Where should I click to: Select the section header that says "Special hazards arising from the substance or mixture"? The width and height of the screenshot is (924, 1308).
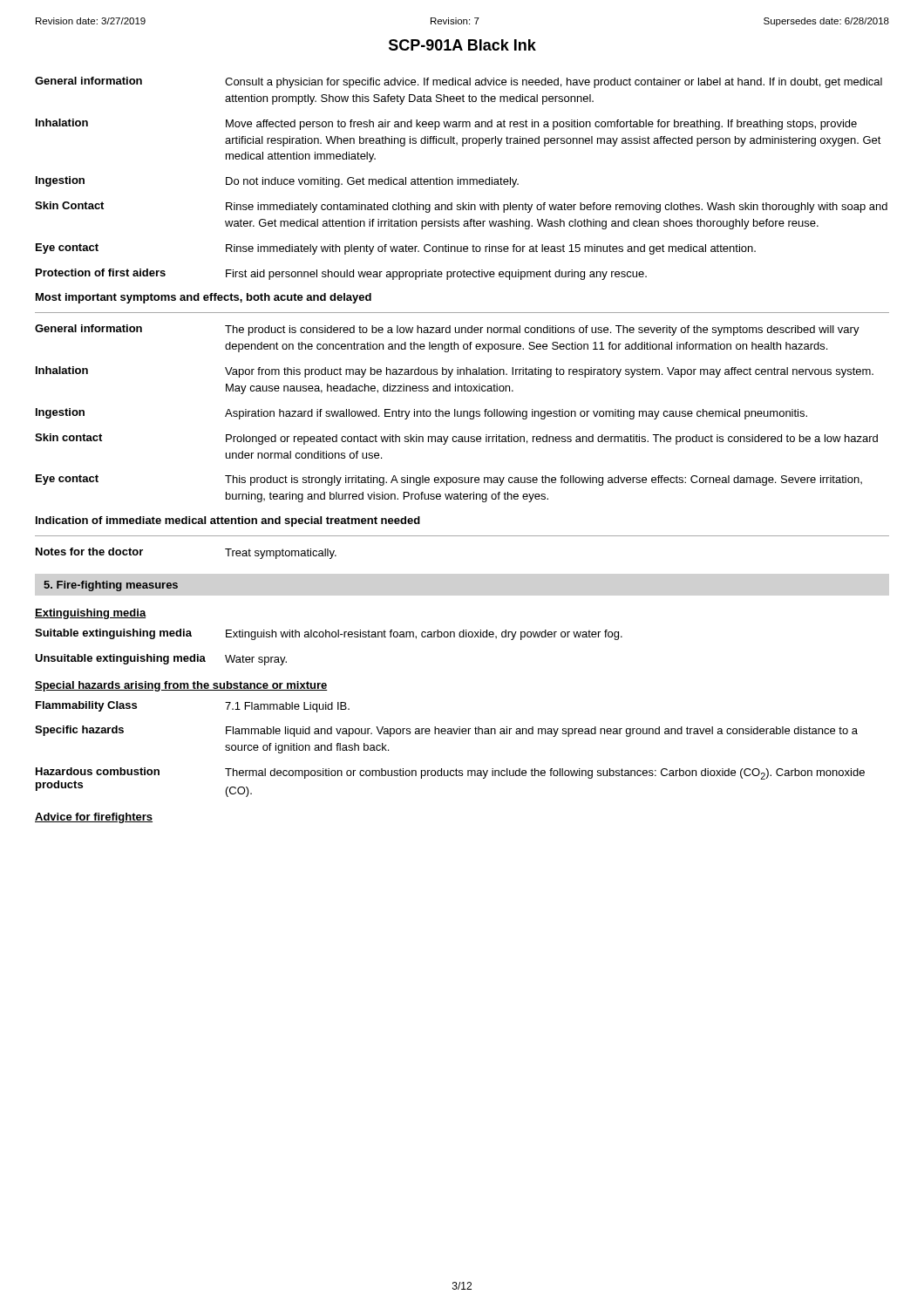pos(181,685)
